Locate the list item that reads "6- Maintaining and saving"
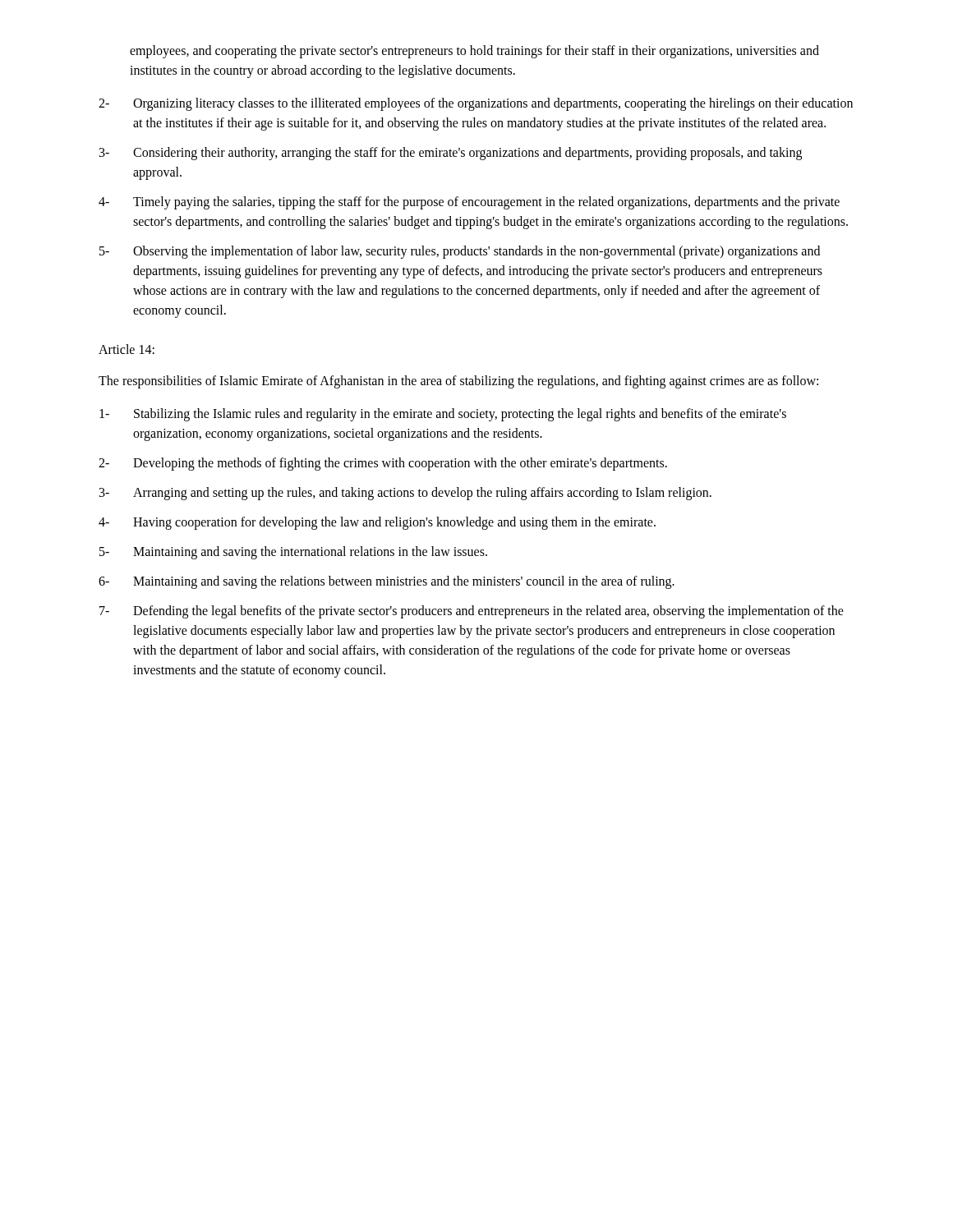953x1232 pixels. click(x=476, y=582)
